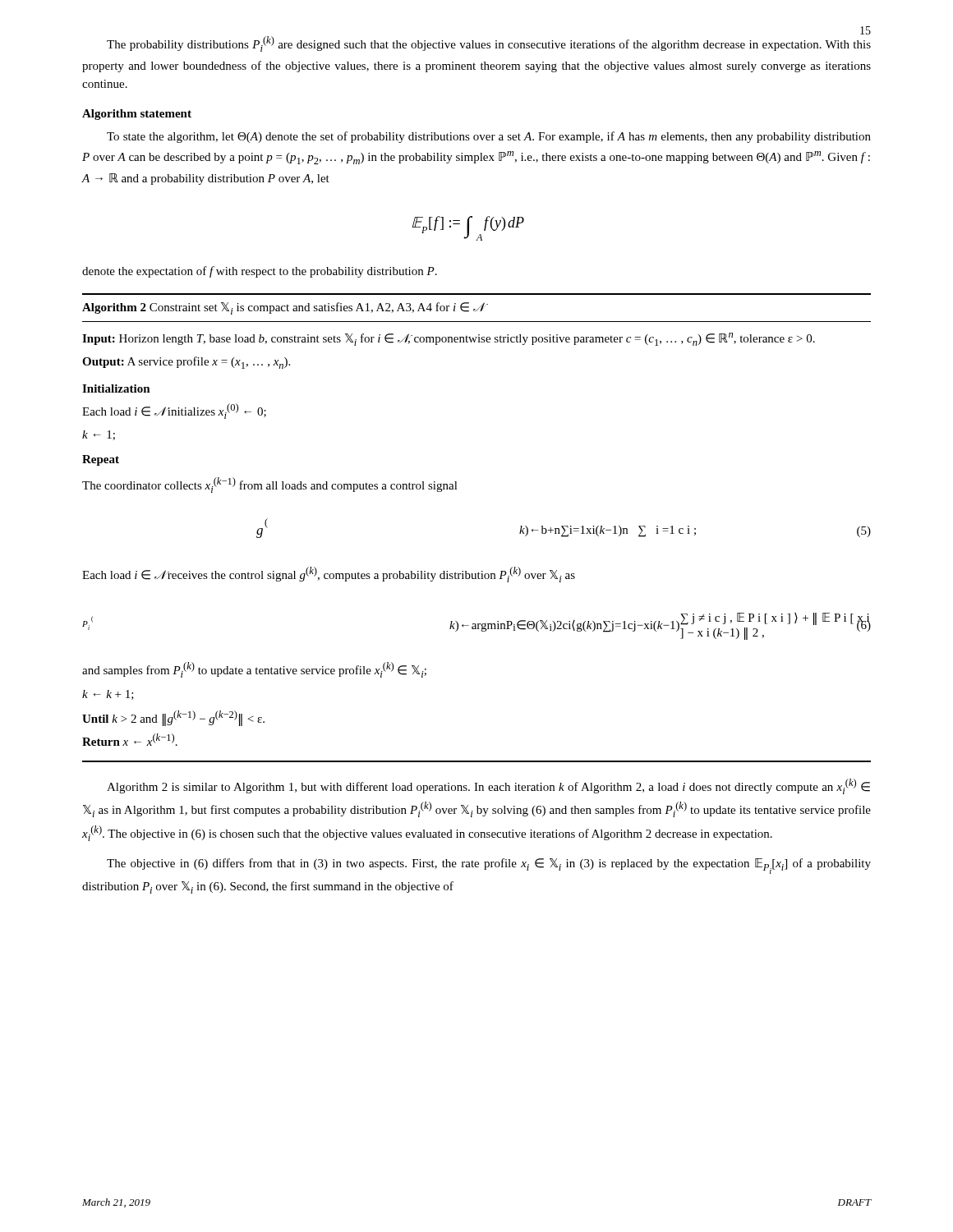Click the passage that begins "To state the algorithm,"
The width and height of the screenshot is (953, 1232).
(x=476, y=157)
